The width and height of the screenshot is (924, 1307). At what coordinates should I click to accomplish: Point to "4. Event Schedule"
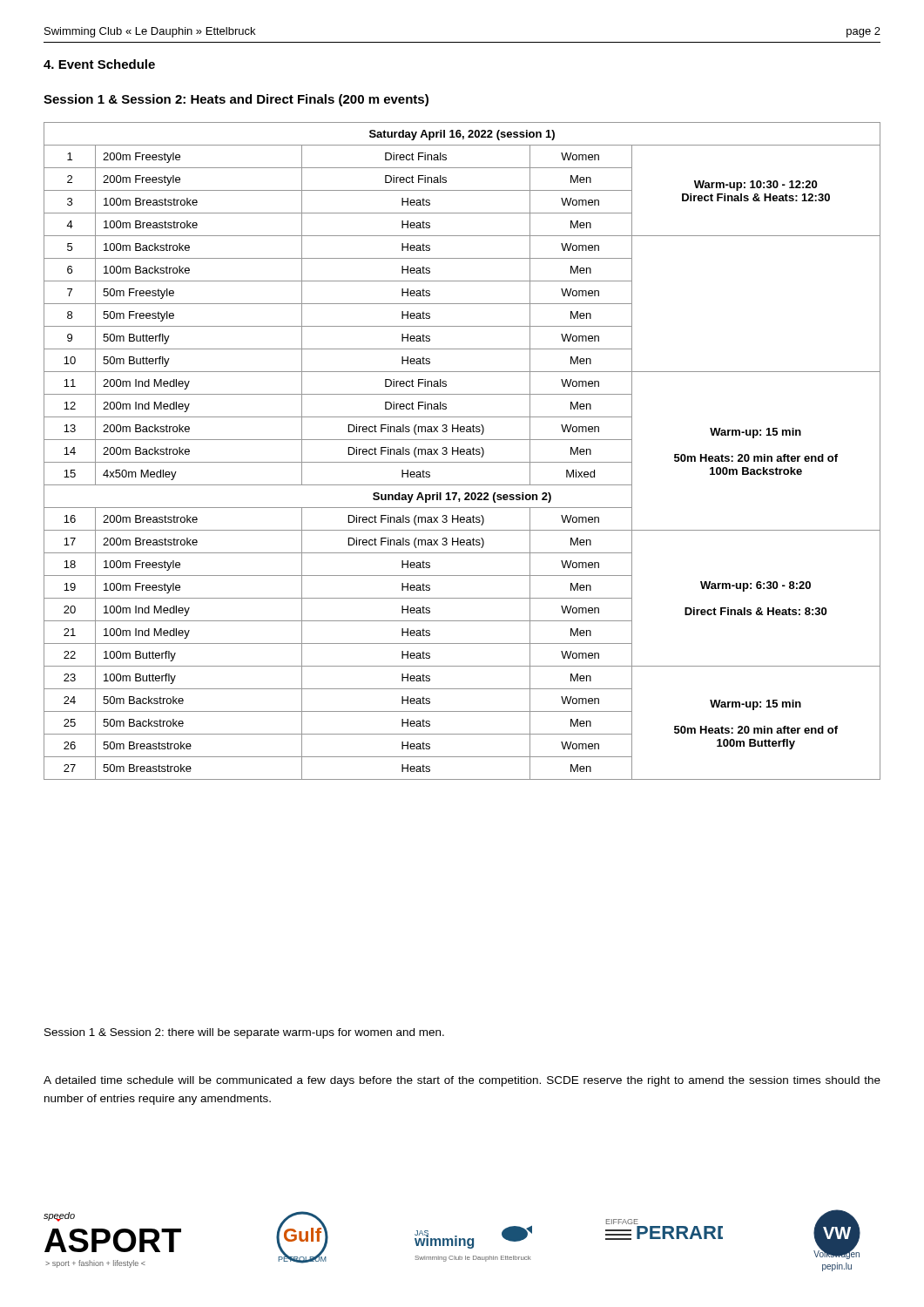99,64
